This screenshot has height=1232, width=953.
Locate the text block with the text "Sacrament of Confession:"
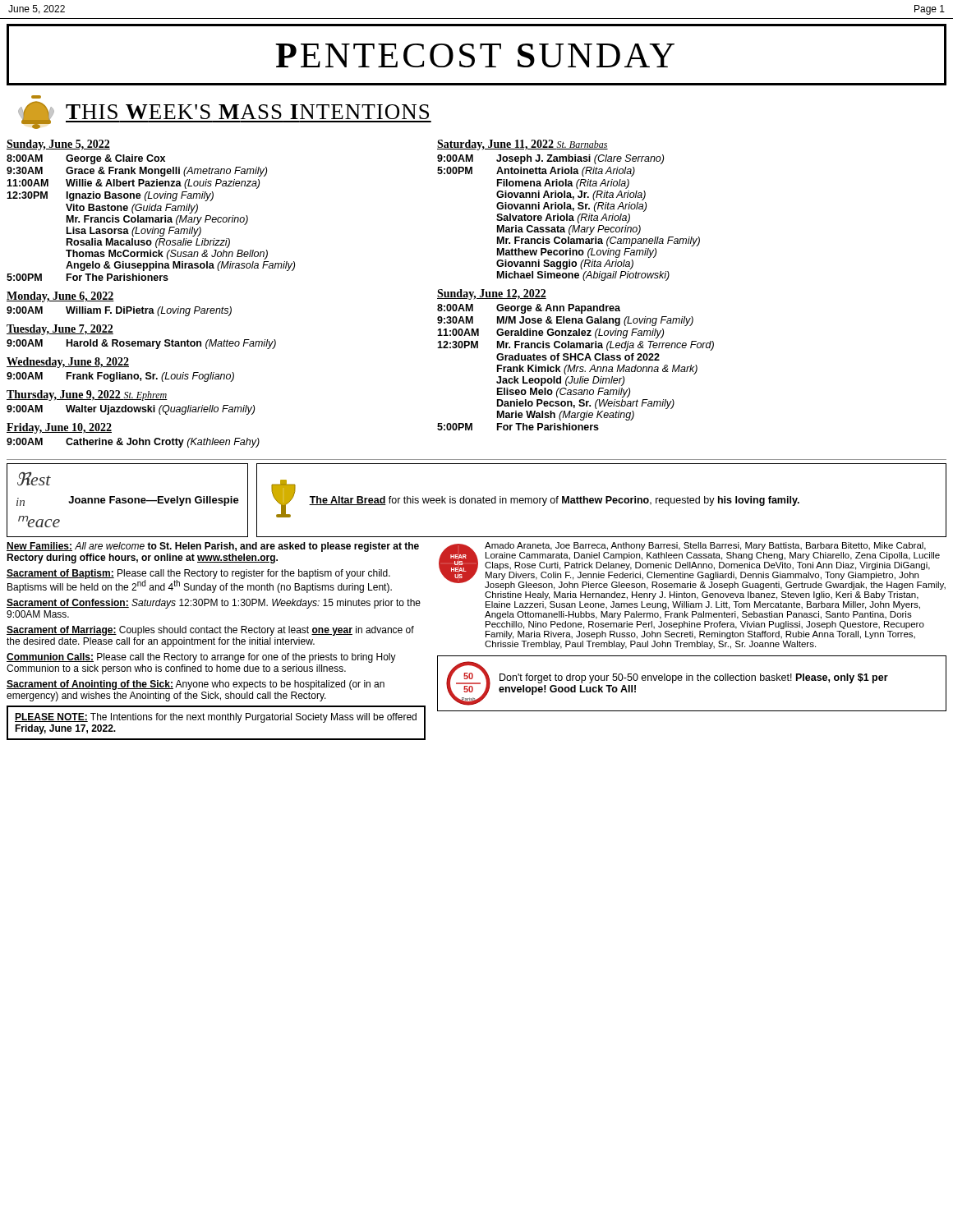214,609
